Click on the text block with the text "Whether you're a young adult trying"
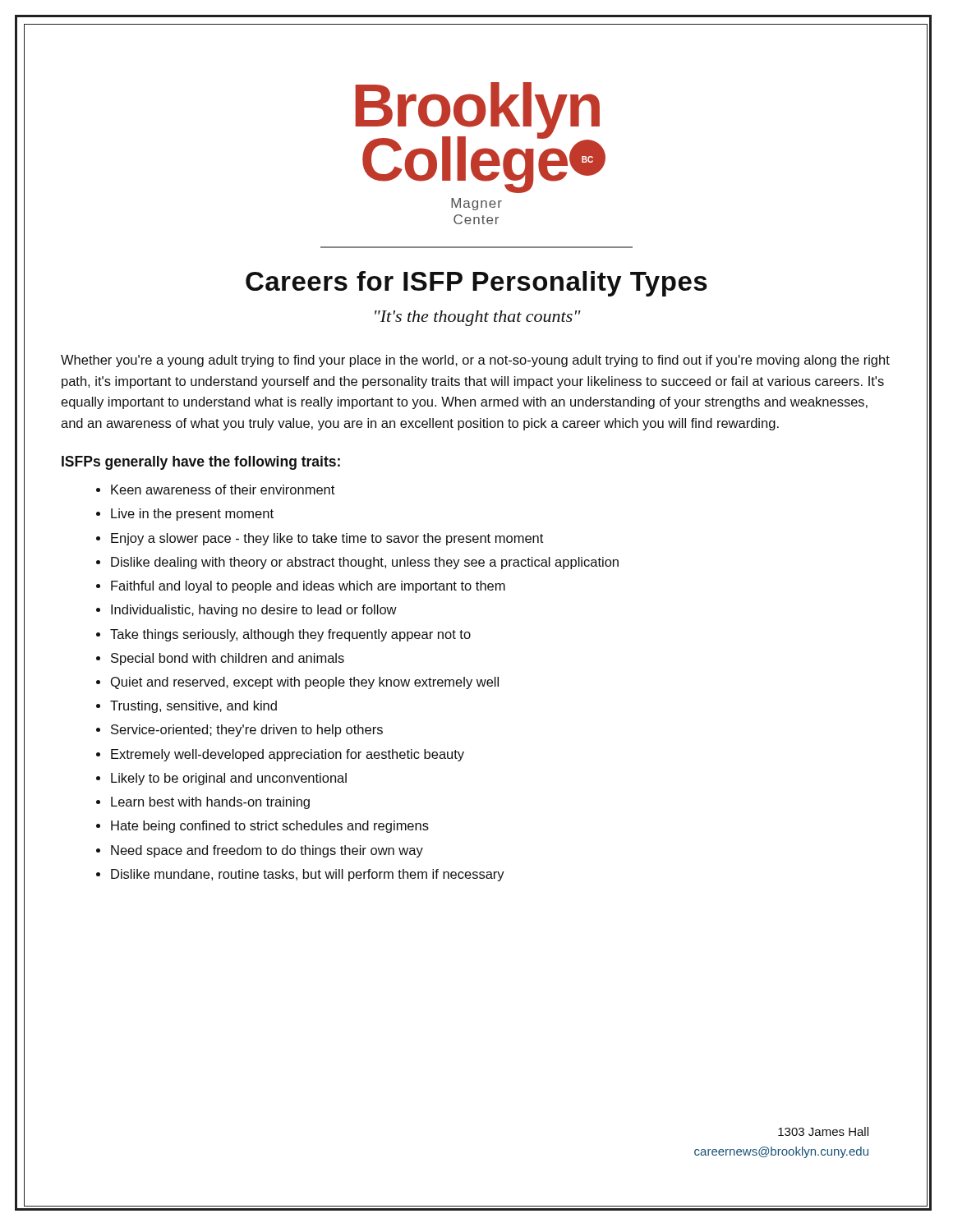The image size is (953, 1232). pyautogui.click(x=475, y=391)
